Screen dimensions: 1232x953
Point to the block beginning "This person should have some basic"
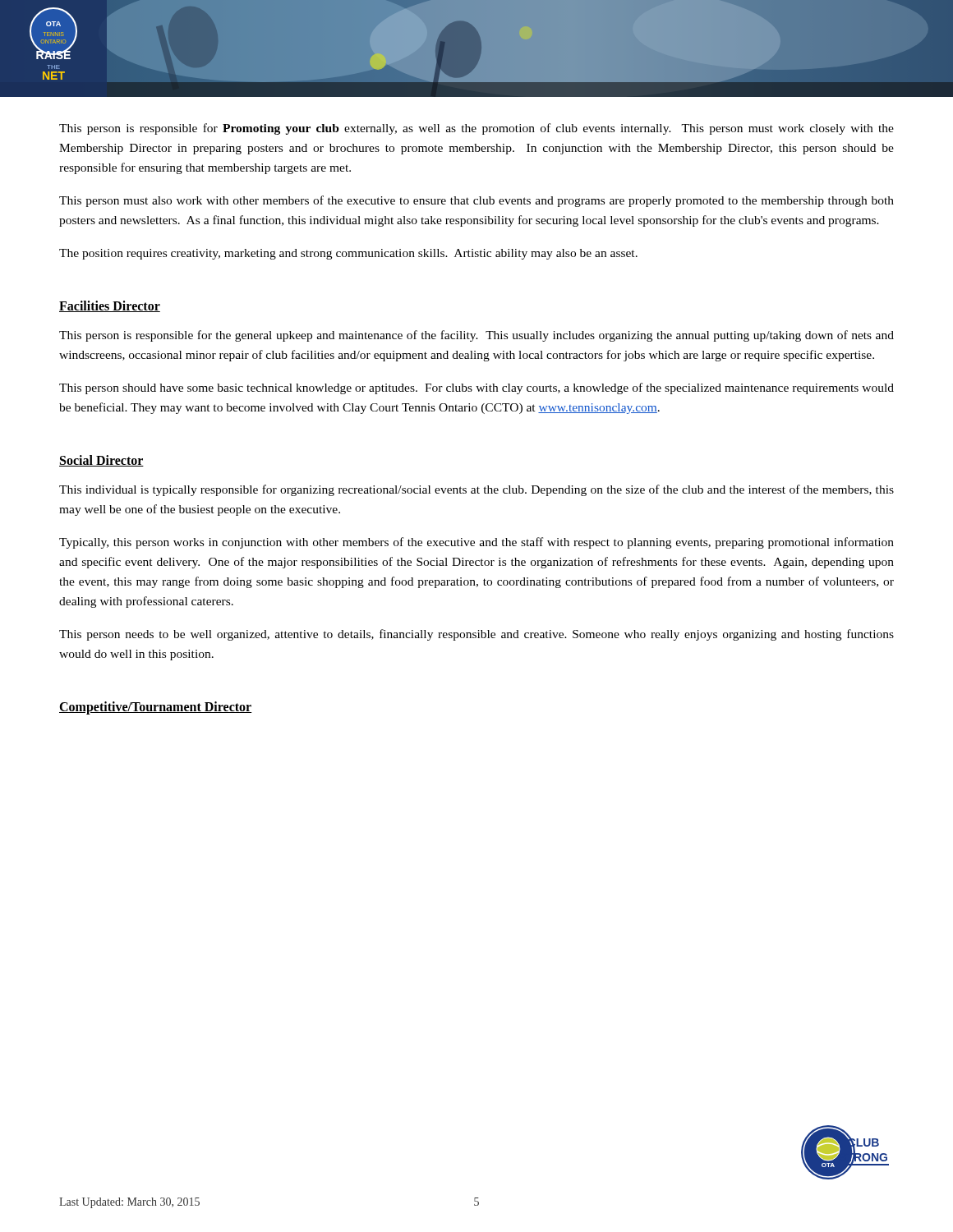(x=476, y=397)
